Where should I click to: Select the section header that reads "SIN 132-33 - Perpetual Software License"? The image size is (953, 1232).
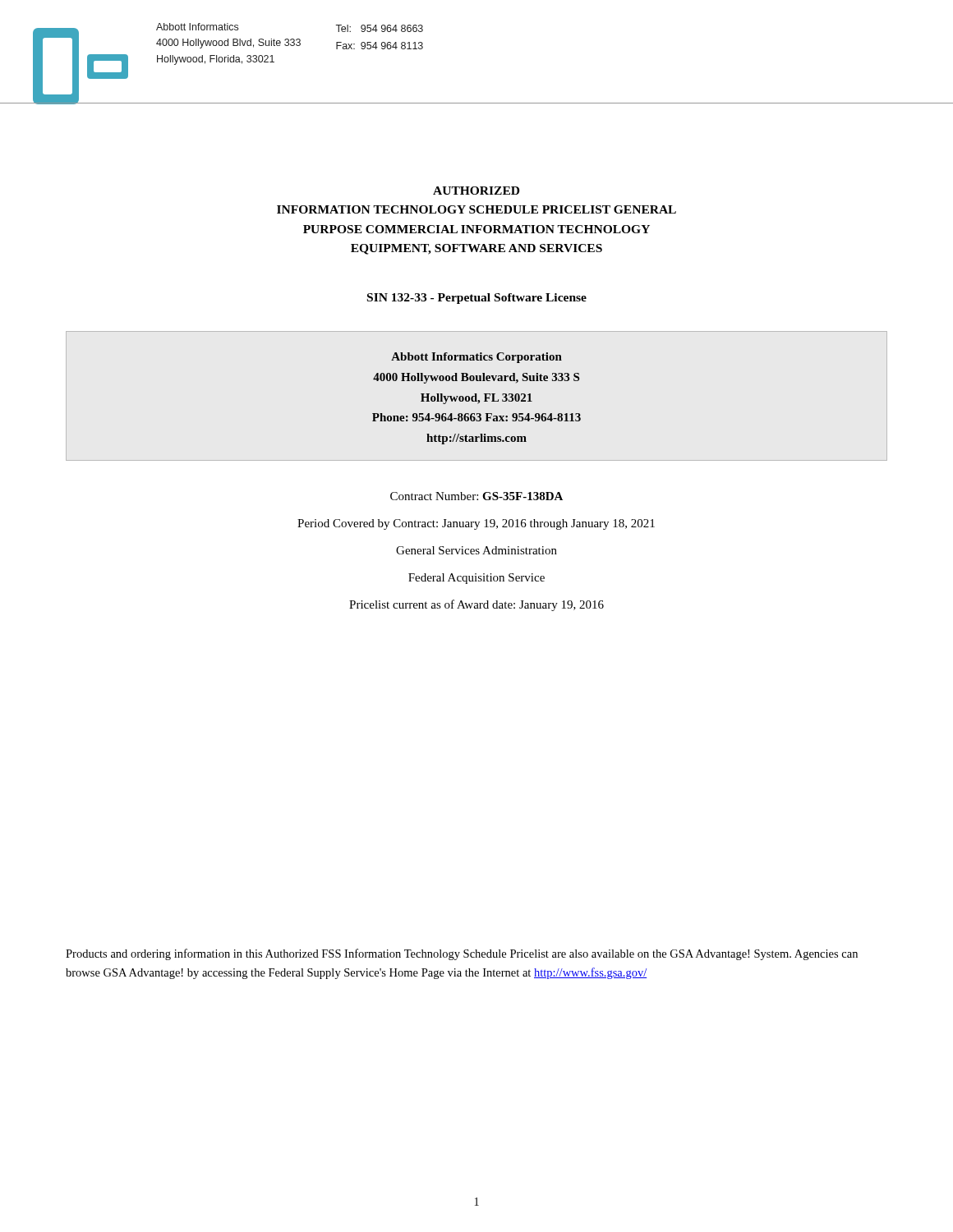pyautogui.click(x=476, y=297)
